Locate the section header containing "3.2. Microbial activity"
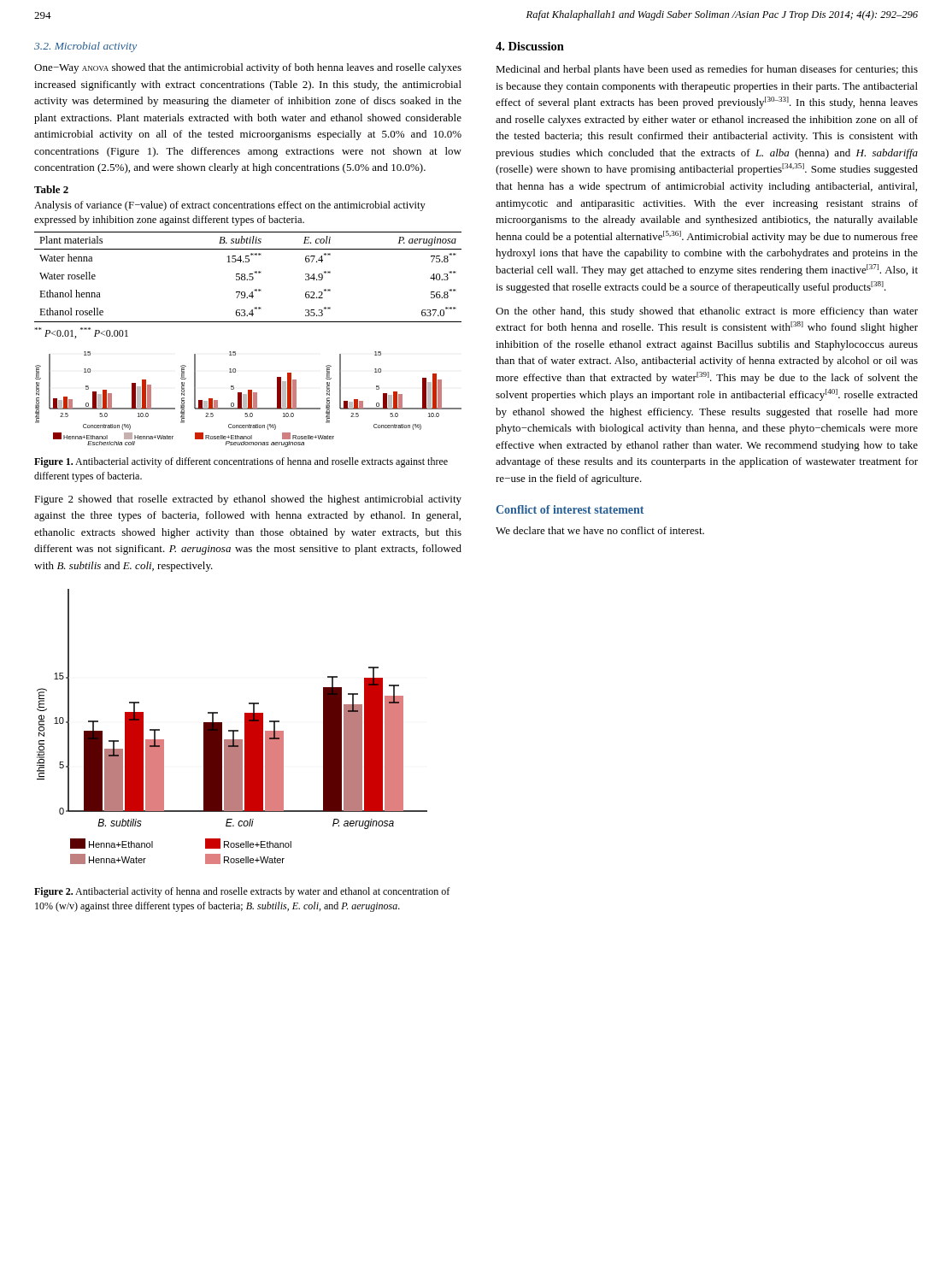 pyautogui.click(x=86, y=46)
